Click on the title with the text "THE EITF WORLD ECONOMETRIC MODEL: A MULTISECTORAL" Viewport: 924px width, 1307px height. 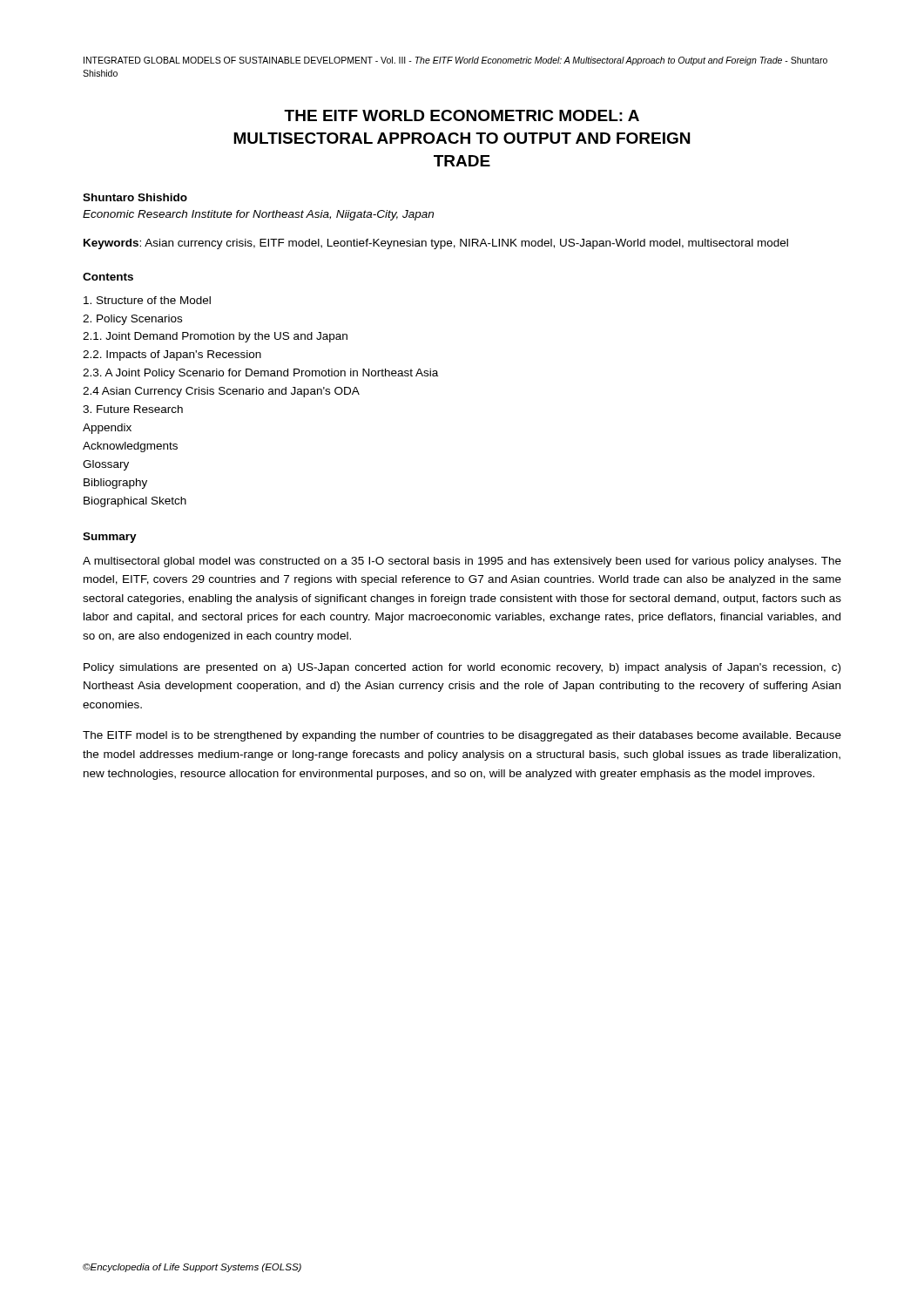[462, 138]
